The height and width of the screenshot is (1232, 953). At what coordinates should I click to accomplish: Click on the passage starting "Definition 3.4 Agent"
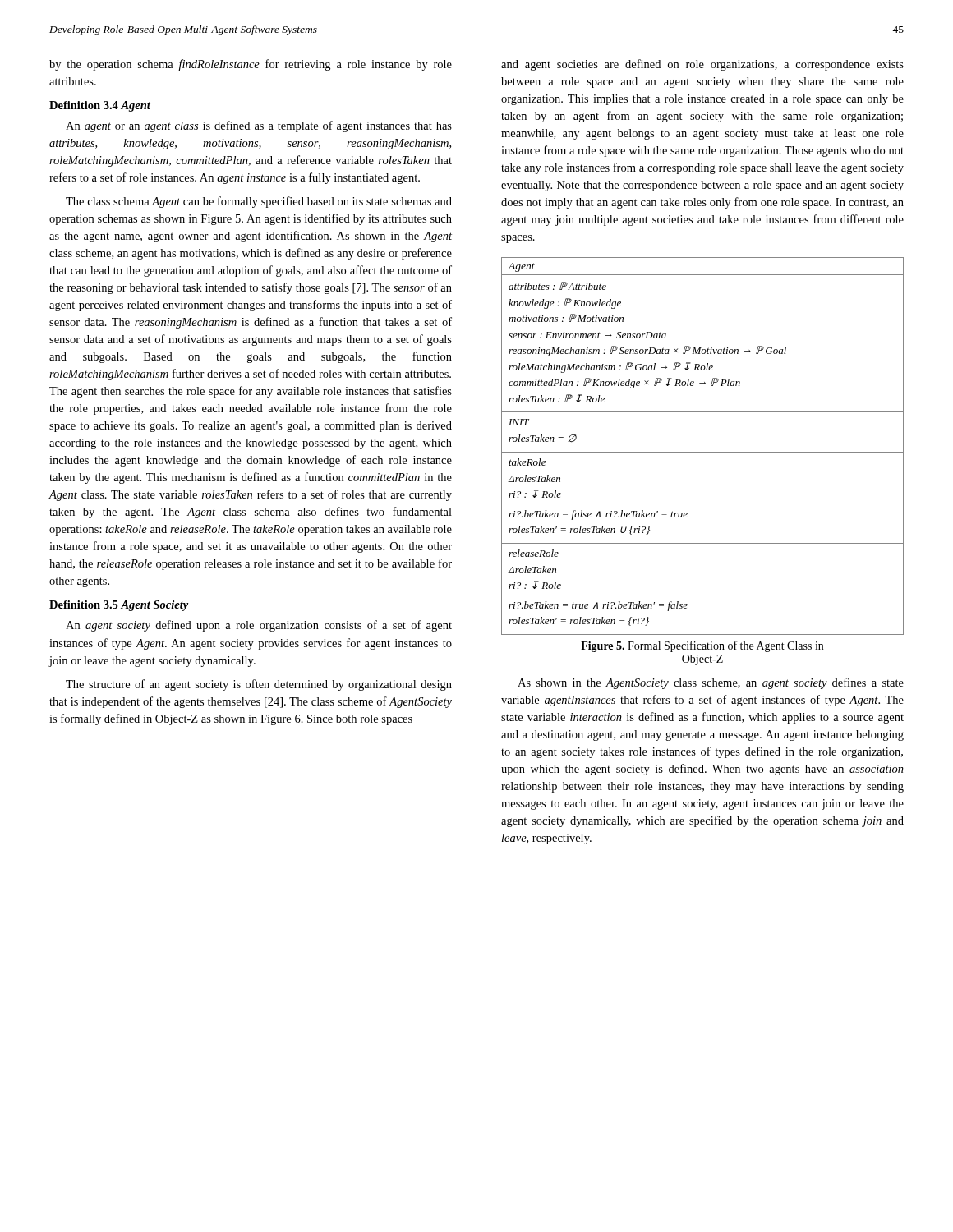click(x=100, y=106)
